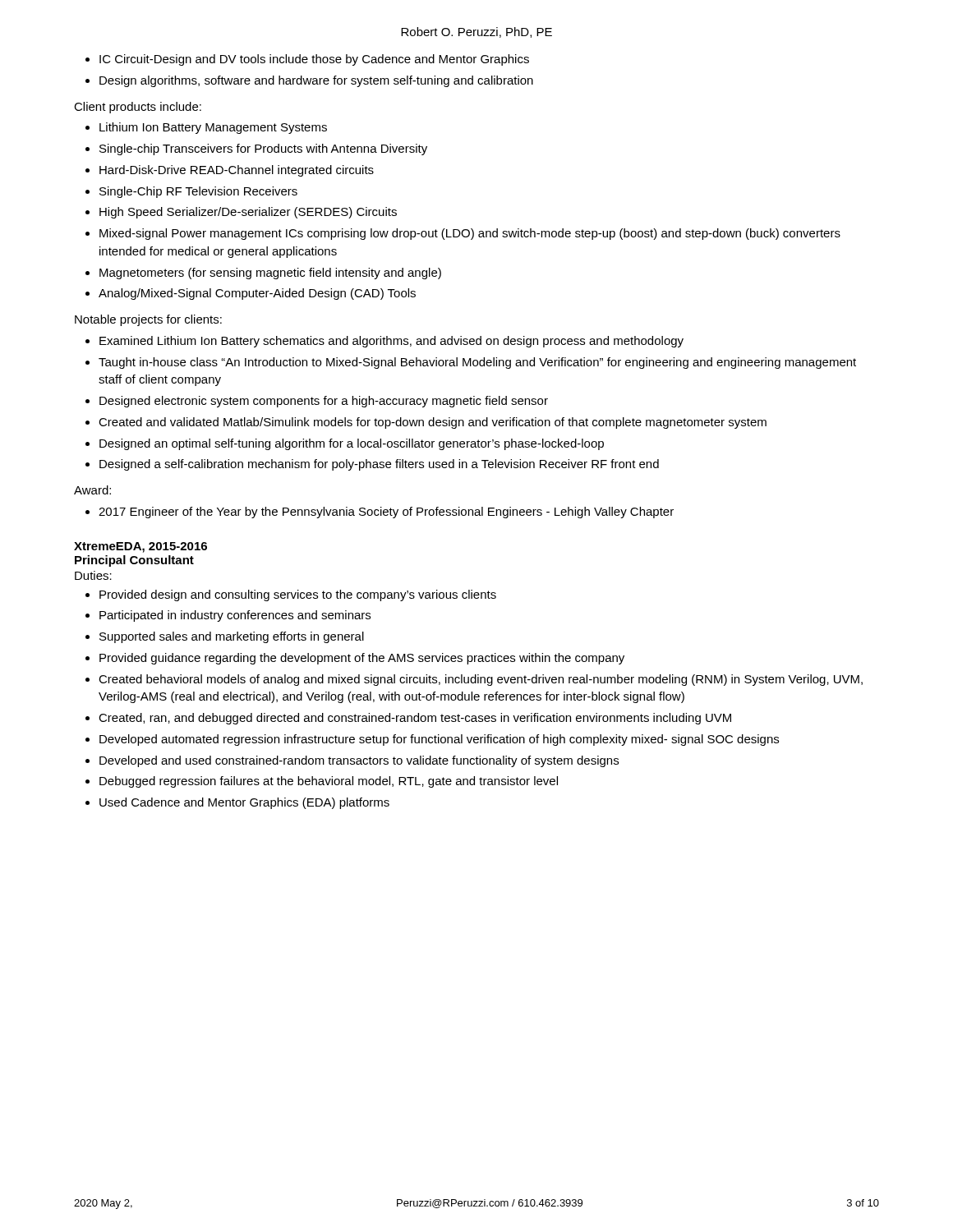Click the passage that begins "Designed electronic system components for a high-accuracy magnetic"

pos(323,400)
